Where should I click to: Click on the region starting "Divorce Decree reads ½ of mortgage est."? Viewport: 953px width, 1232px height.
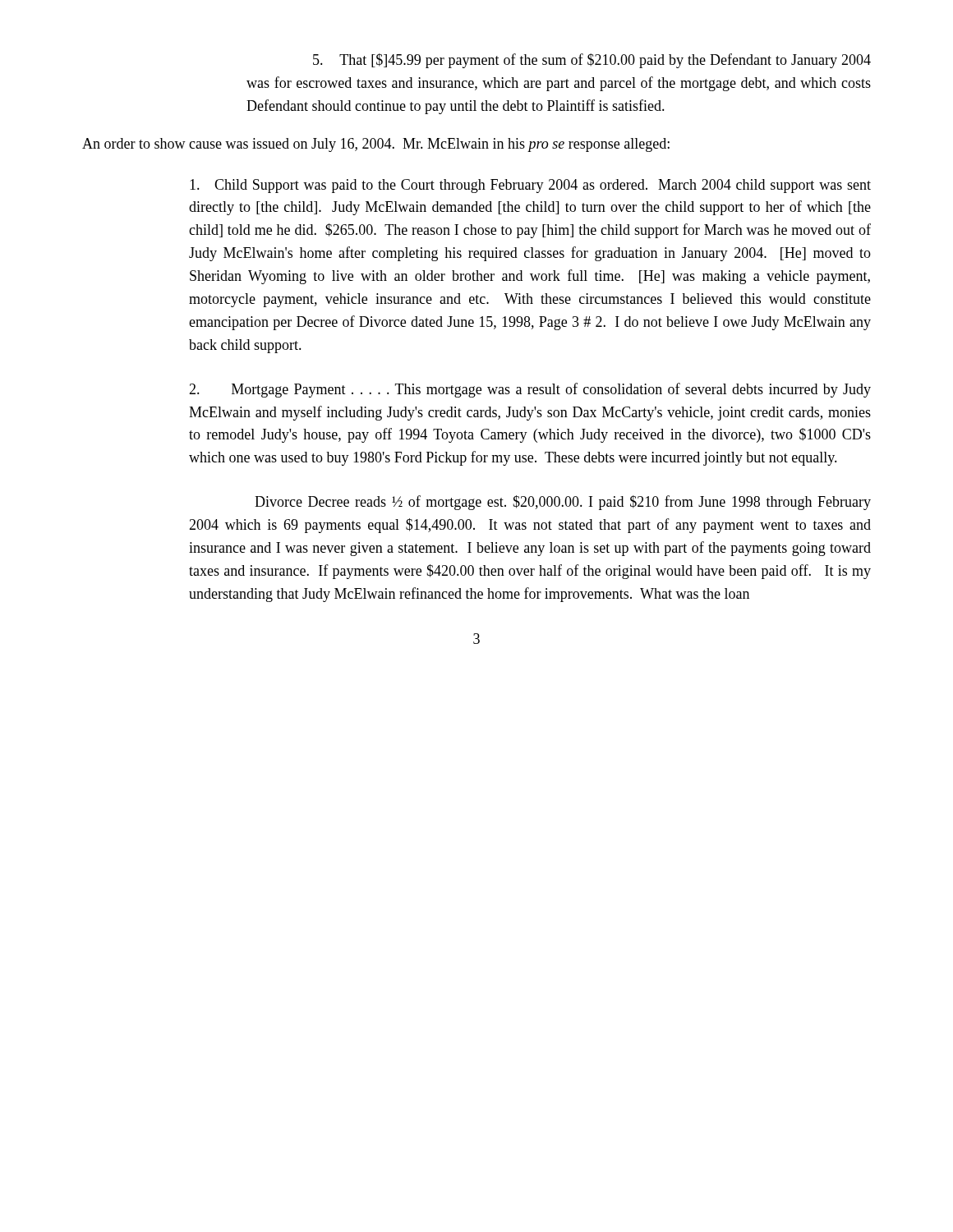pos(530,548)
